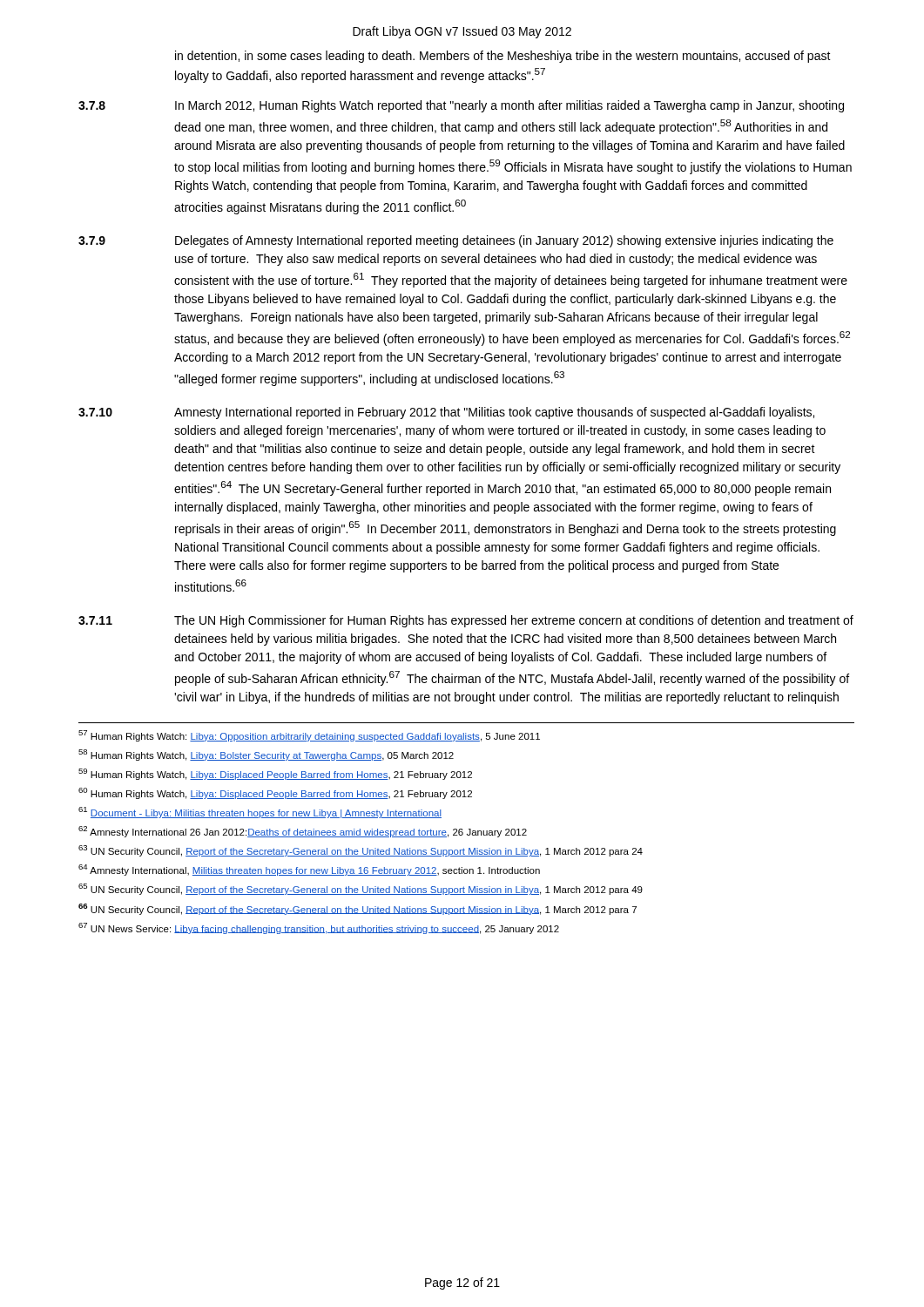This screenshot has height=1307, width=924.
Task: Locate the block of text that opens with "60 Human Rights"
Action: tap(275, 792)
